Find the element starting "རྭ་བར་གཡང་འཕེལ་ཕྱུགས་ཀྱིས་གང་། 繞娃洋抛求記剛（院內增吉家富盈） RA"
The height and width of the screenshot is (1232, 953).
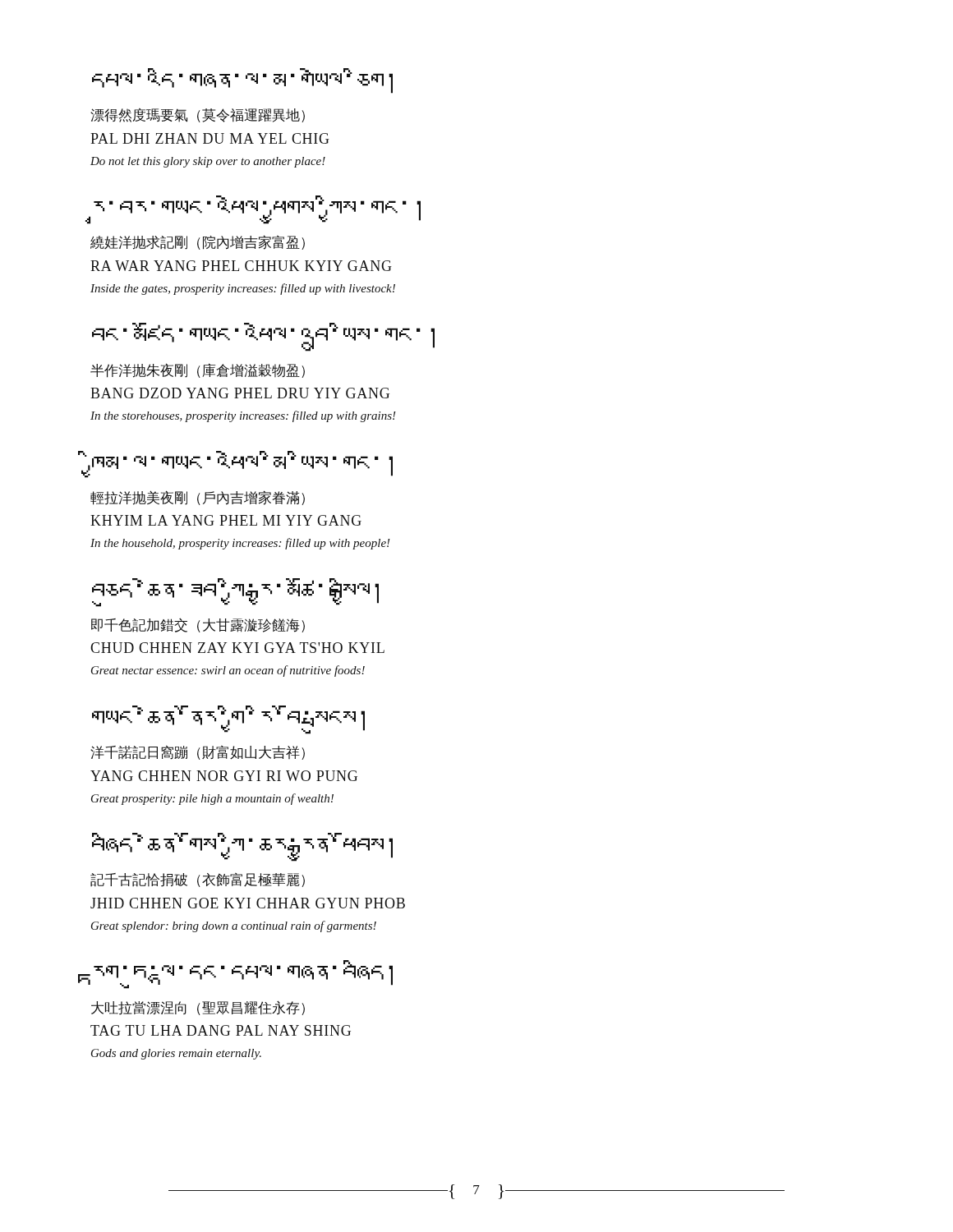pyautogui.click(x=255, y=210)
